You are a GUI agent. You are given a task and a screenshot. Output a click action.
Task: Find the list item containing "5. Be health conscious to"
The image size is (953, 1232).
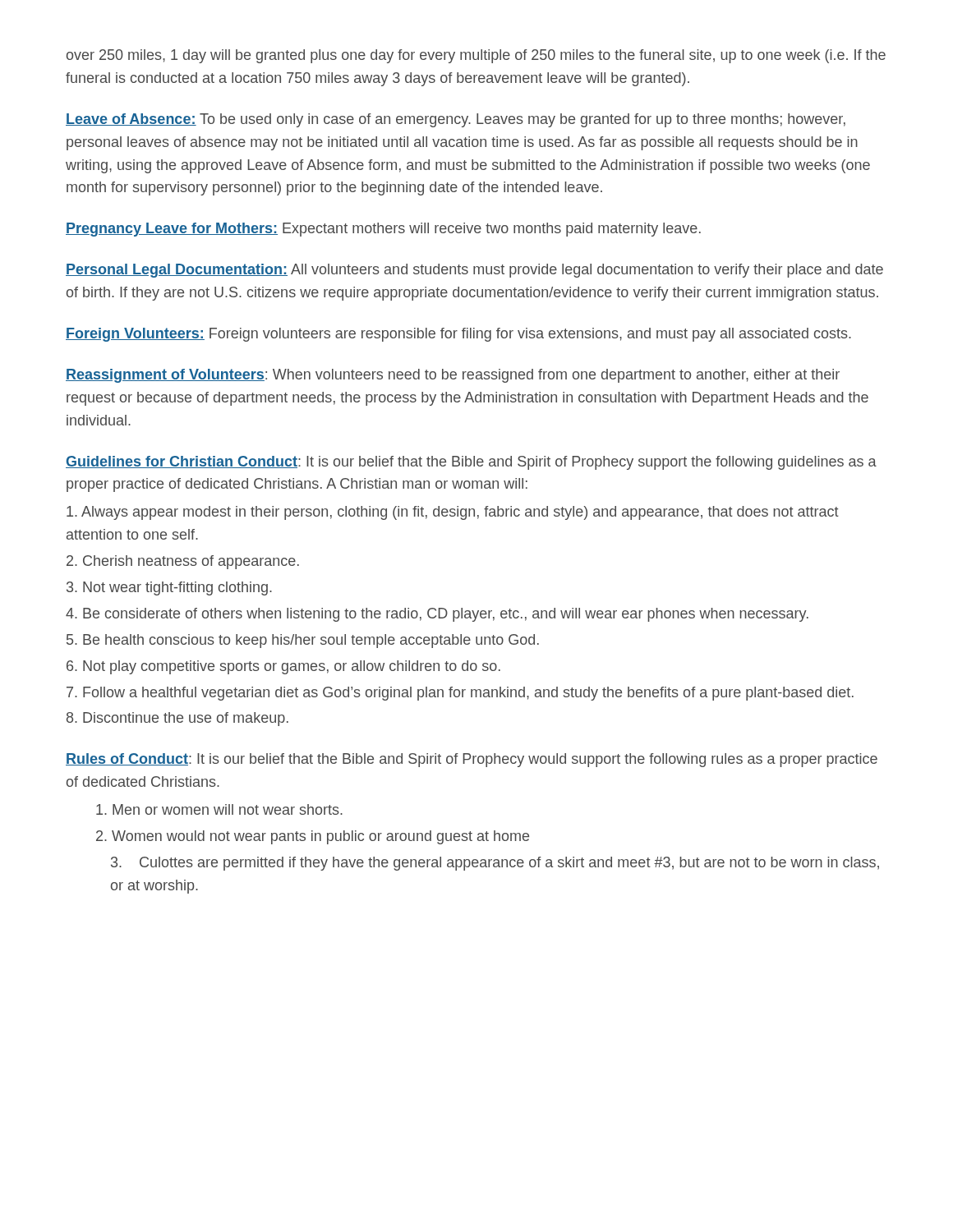pos(303,640)
